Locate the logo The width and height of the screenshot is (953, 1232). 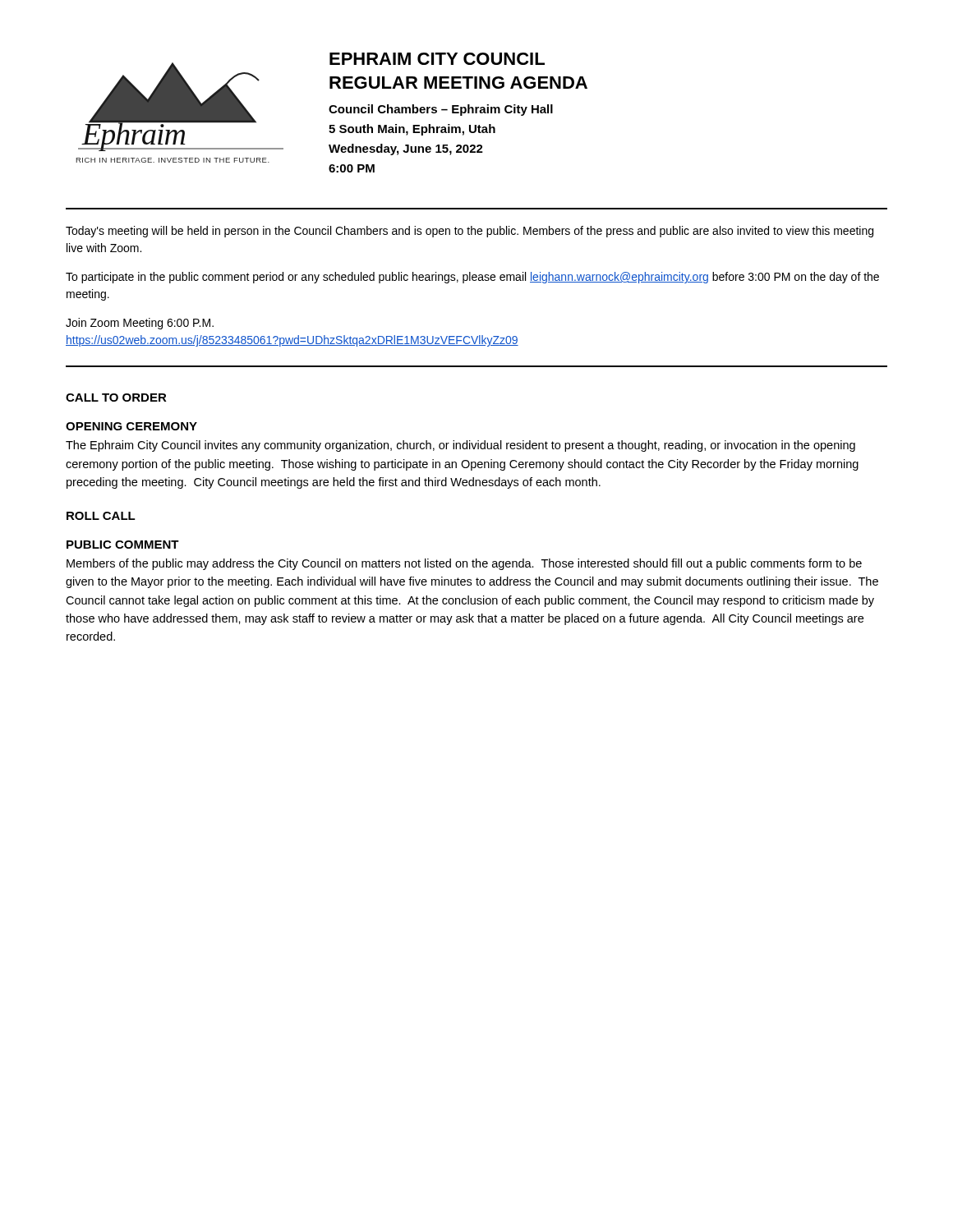coord(181,105)
